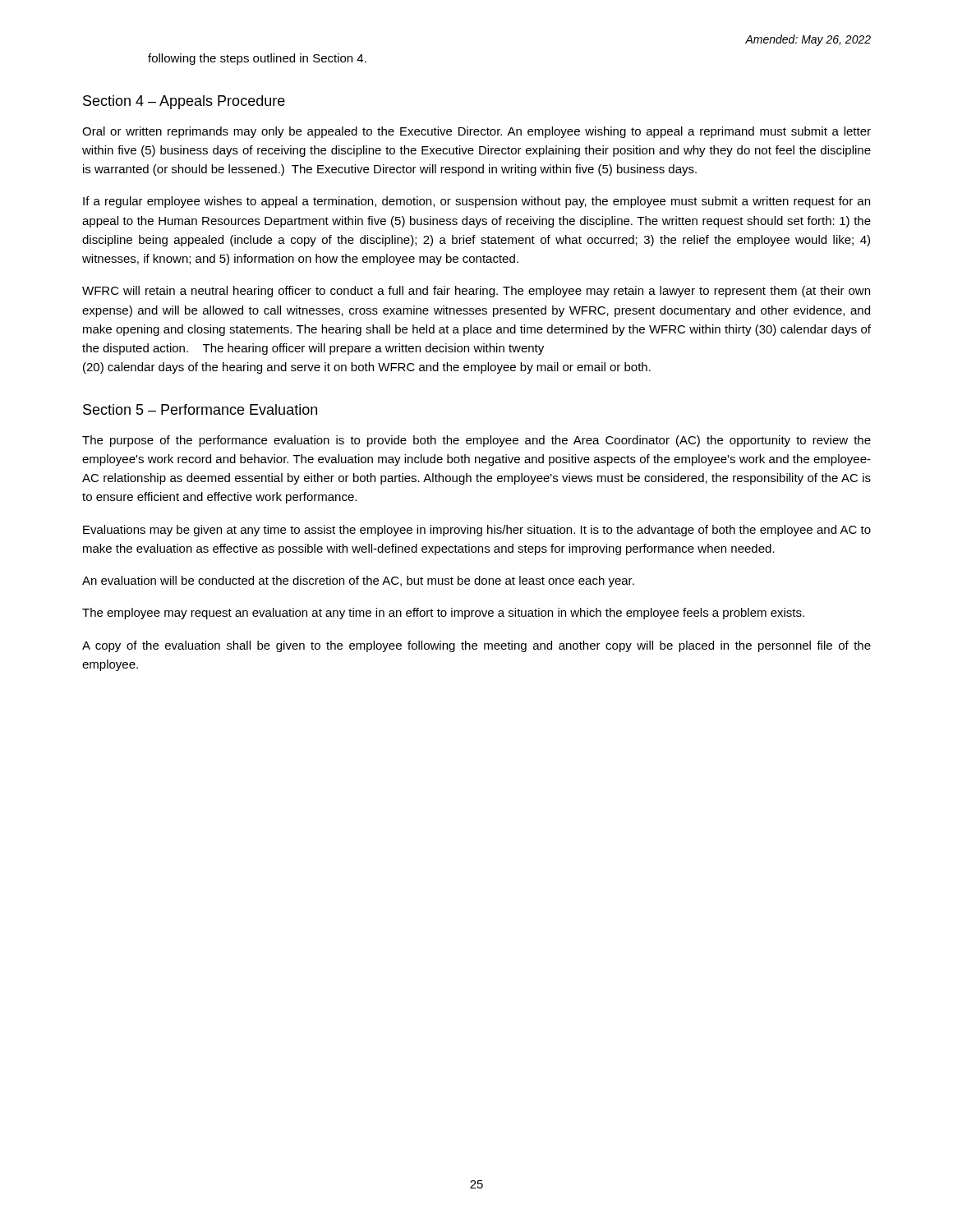Click on the element starting "WFRC will retain a neutral hearing"
Screen dimensions: 1232x953
click(x=476, y=329)
